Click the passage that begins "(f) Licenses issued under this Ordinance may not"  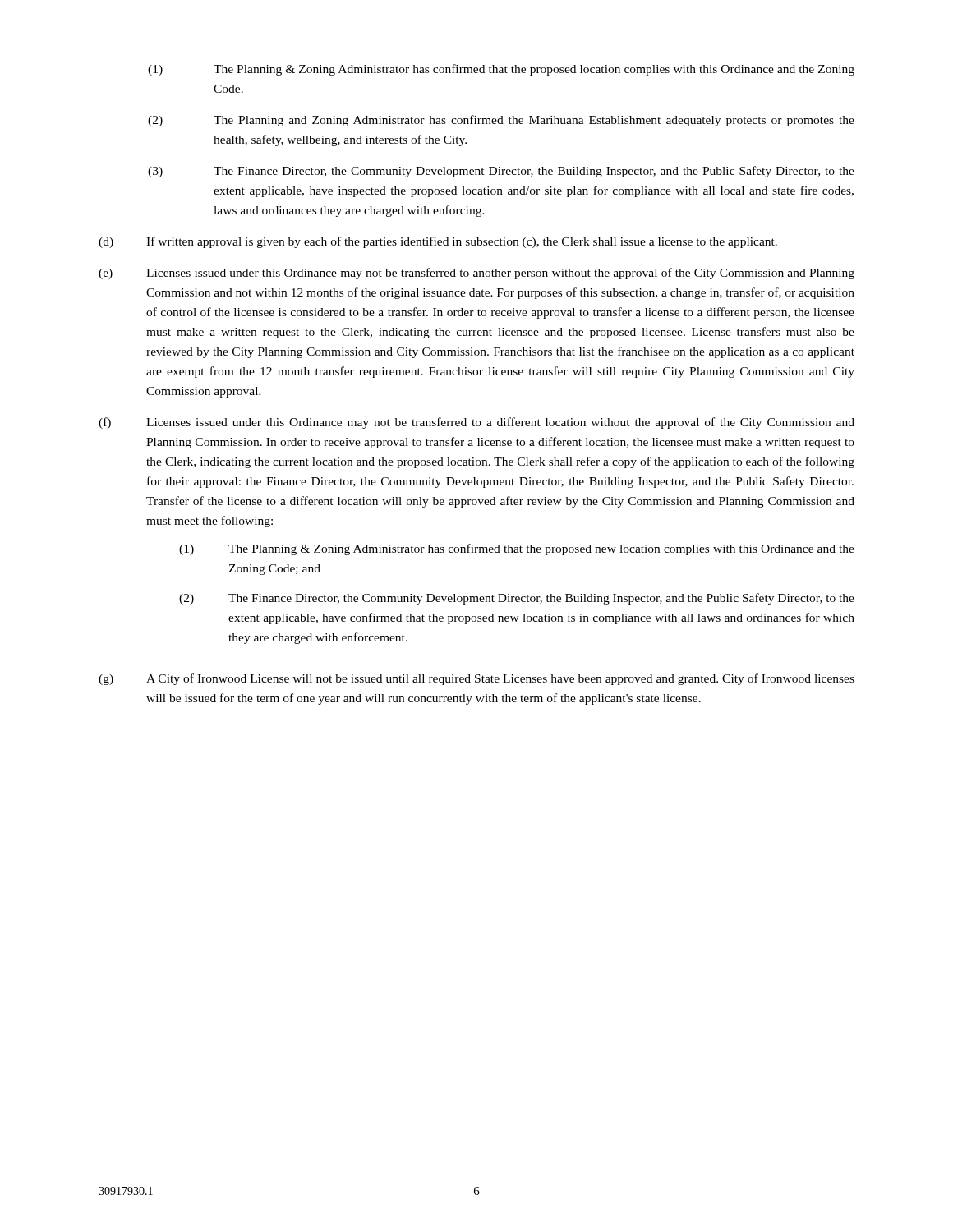click(x=476, y=535)
